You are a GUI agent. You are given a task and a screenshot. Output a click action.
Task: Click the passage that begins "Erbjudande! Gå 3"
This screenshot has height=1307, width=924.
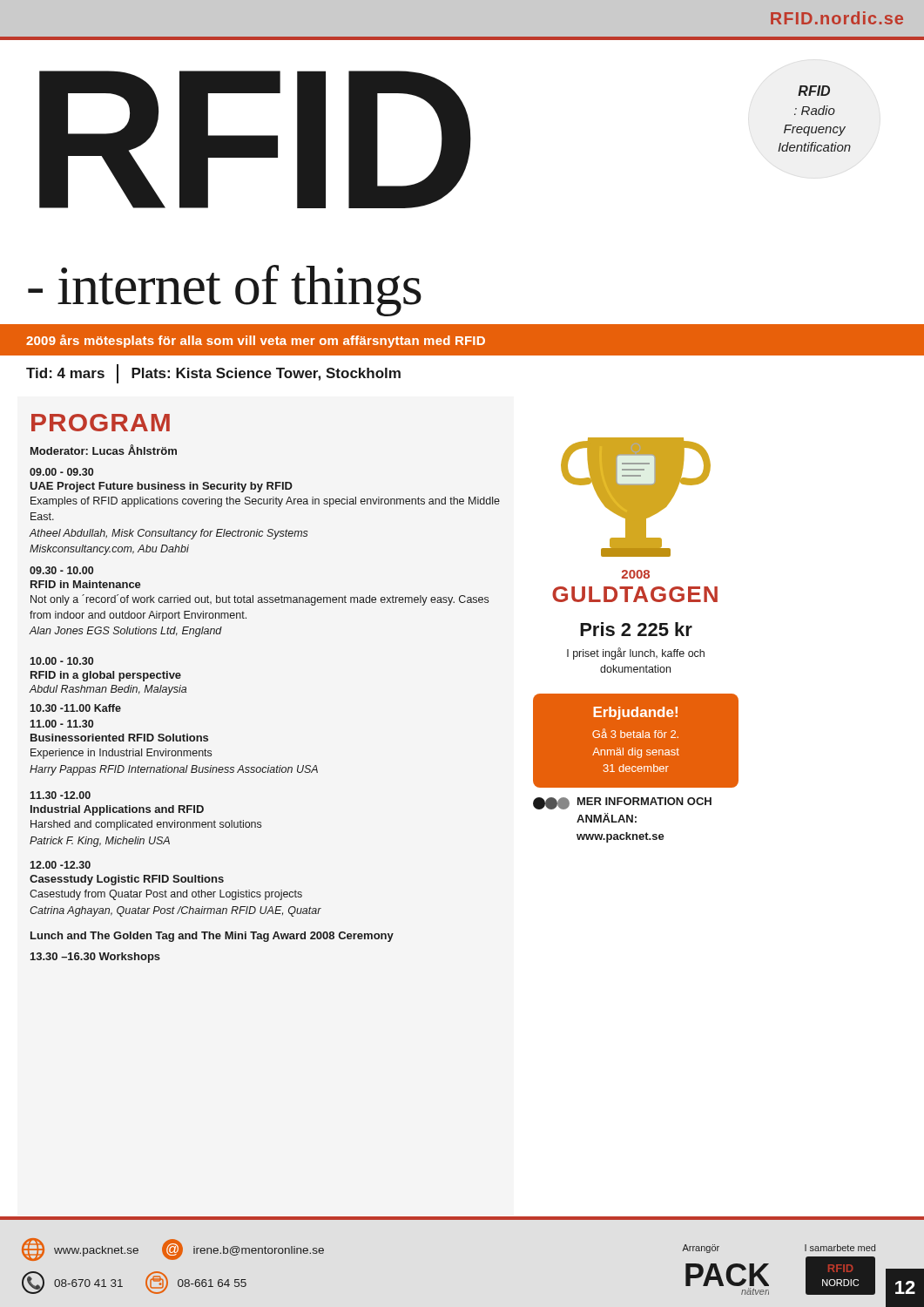[636, 740]
